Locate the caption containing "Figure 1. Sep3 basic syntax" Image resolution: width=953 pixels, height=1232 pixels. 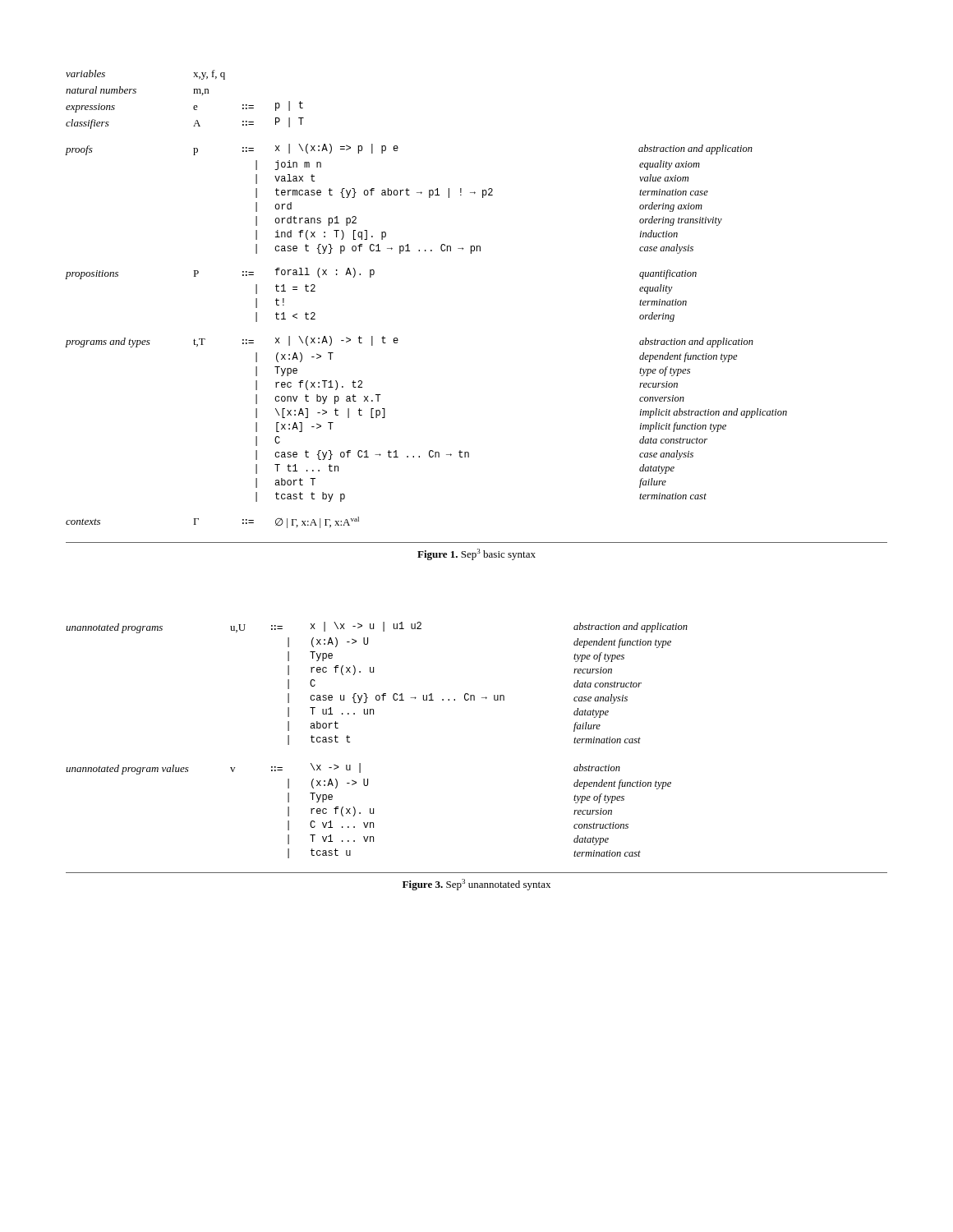click(476, 554)
